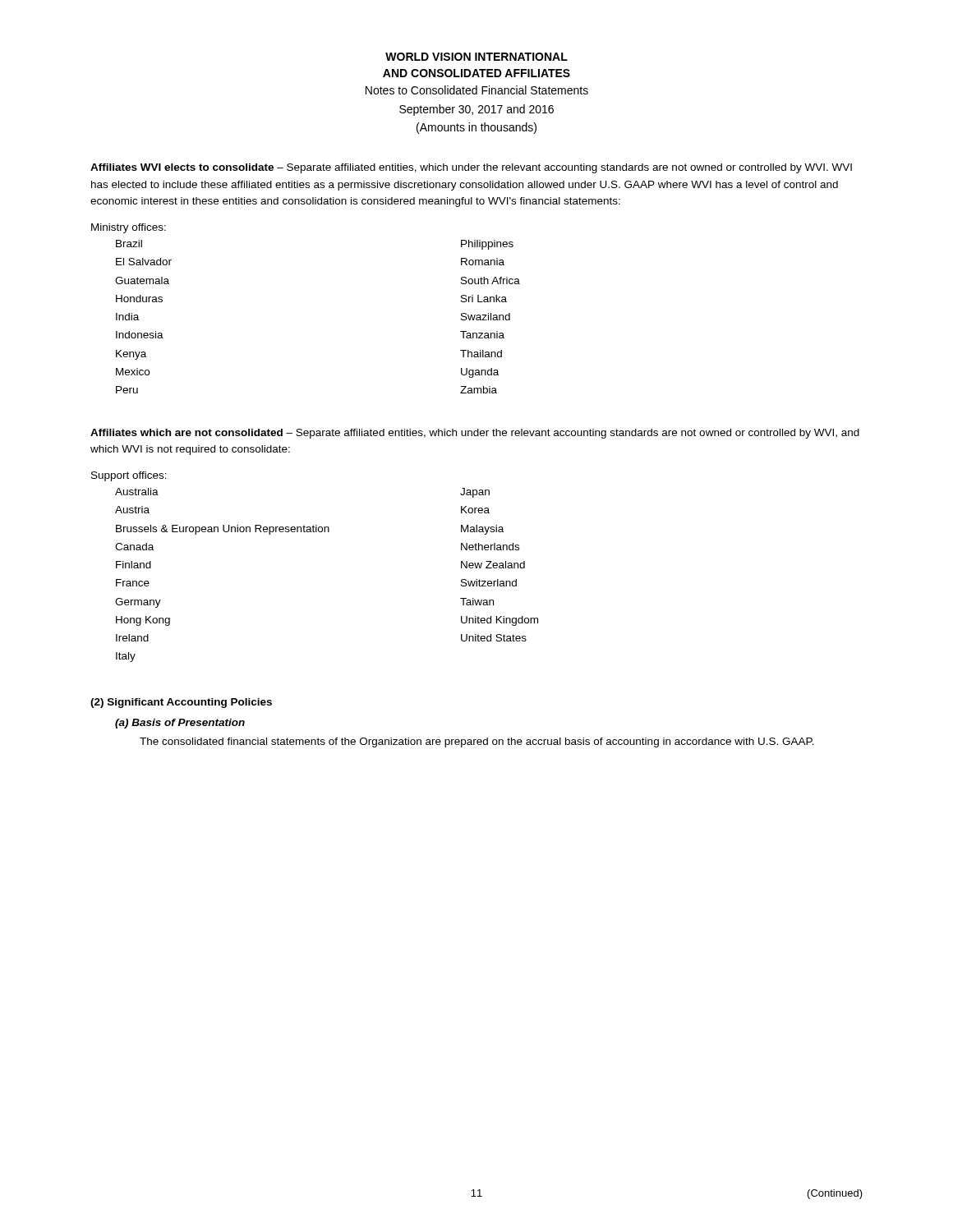The image size is (953, 1232).
Task: Find the text block that reads "The consolidated financial"
Action: click(x=477, y=741)
